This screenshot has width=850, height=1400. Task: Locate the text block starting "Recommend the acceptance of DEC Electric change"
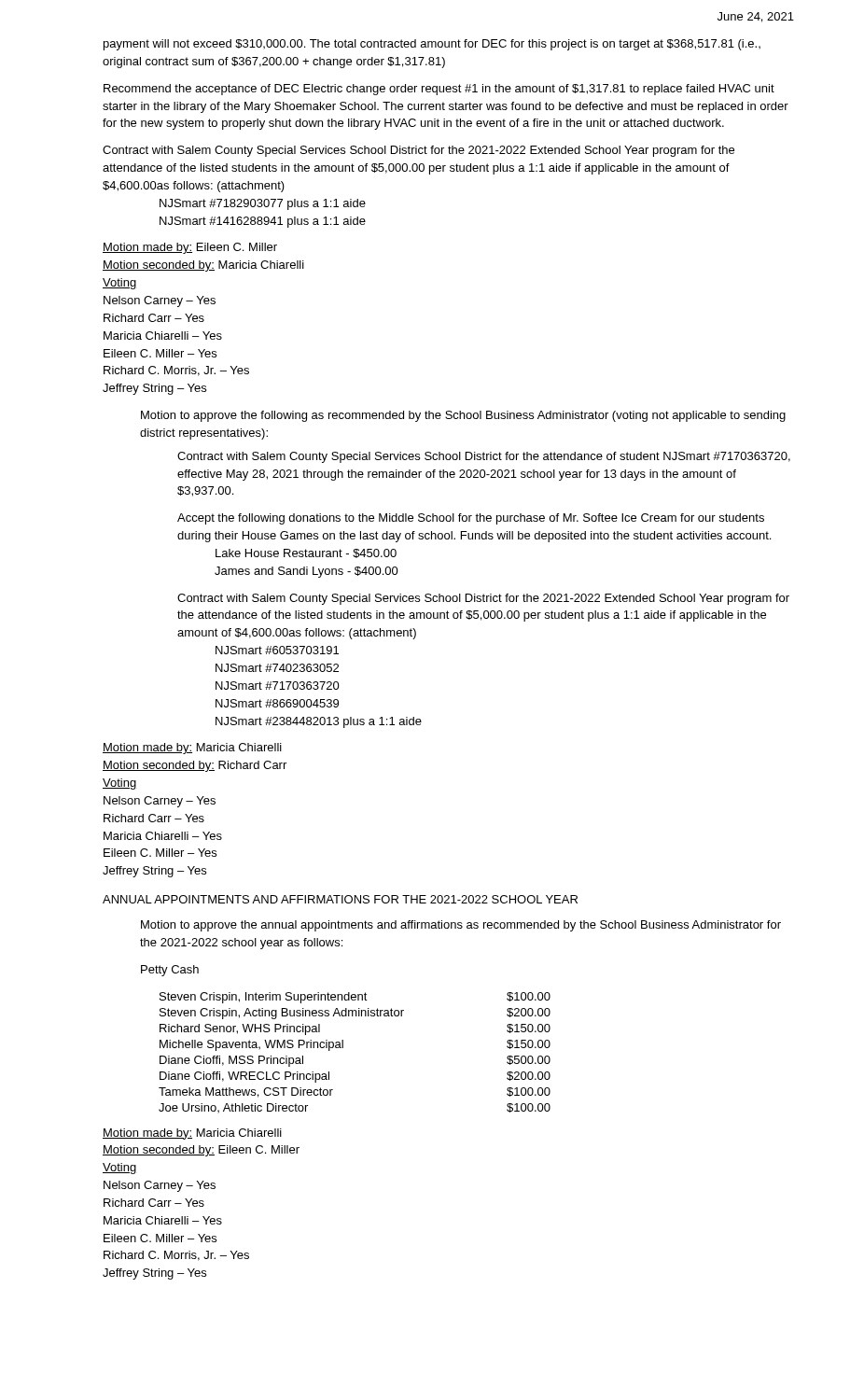(x=445, y=105)
